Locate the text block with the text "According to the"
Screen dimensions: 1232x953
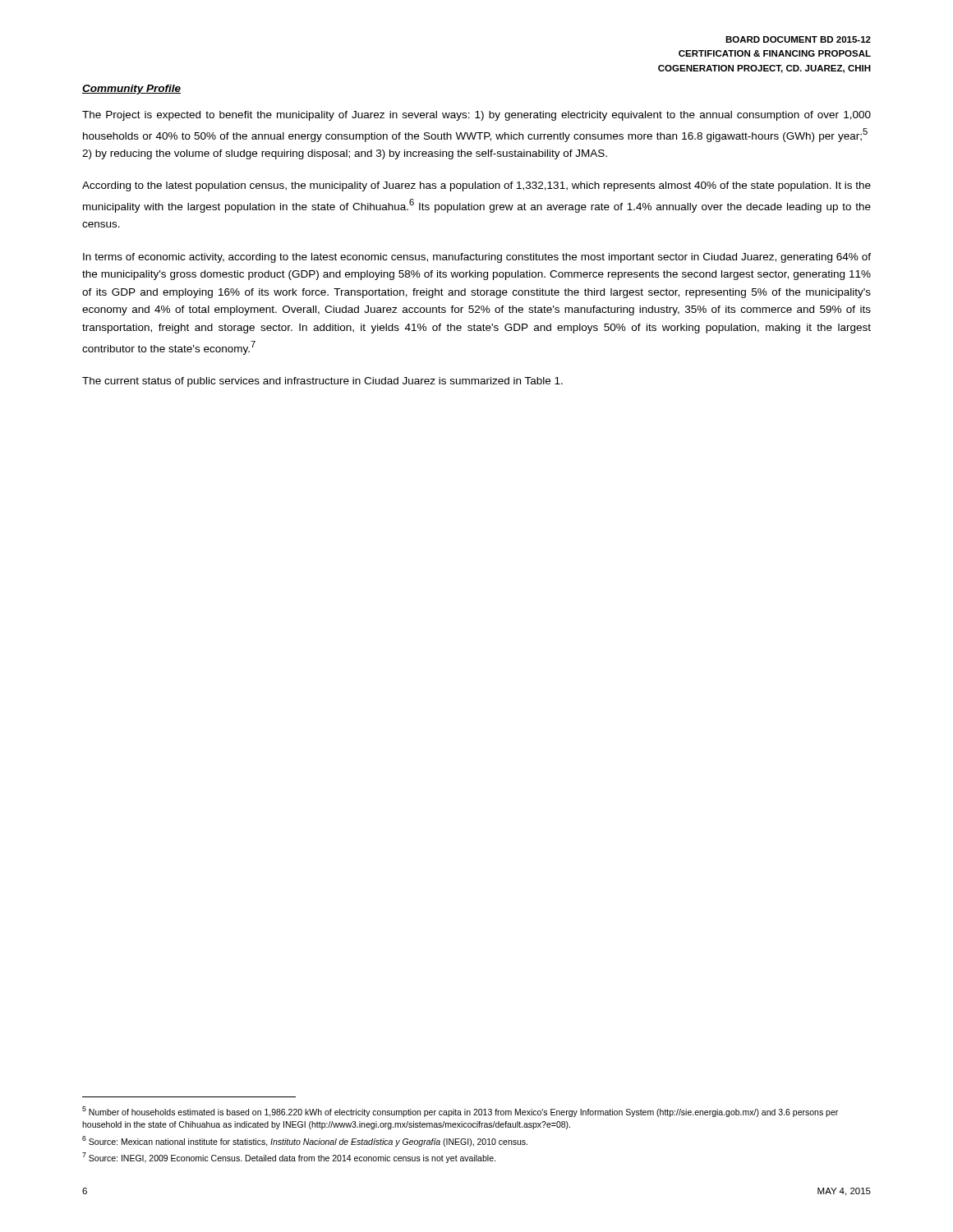(476, 205)
